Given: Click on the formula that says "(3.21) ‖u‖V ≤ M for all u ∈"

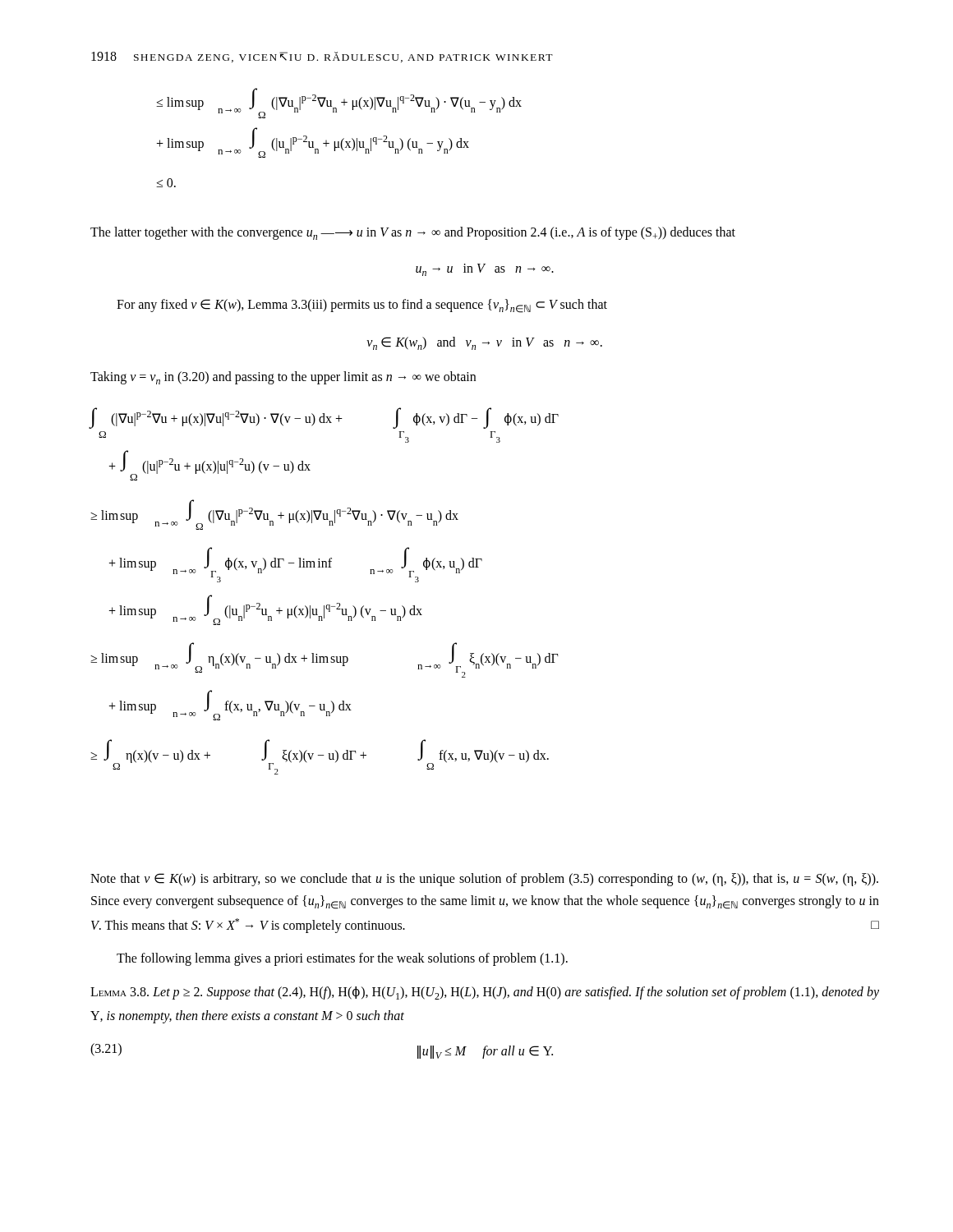Looking at the screenshot, I should click(485, 1052).
